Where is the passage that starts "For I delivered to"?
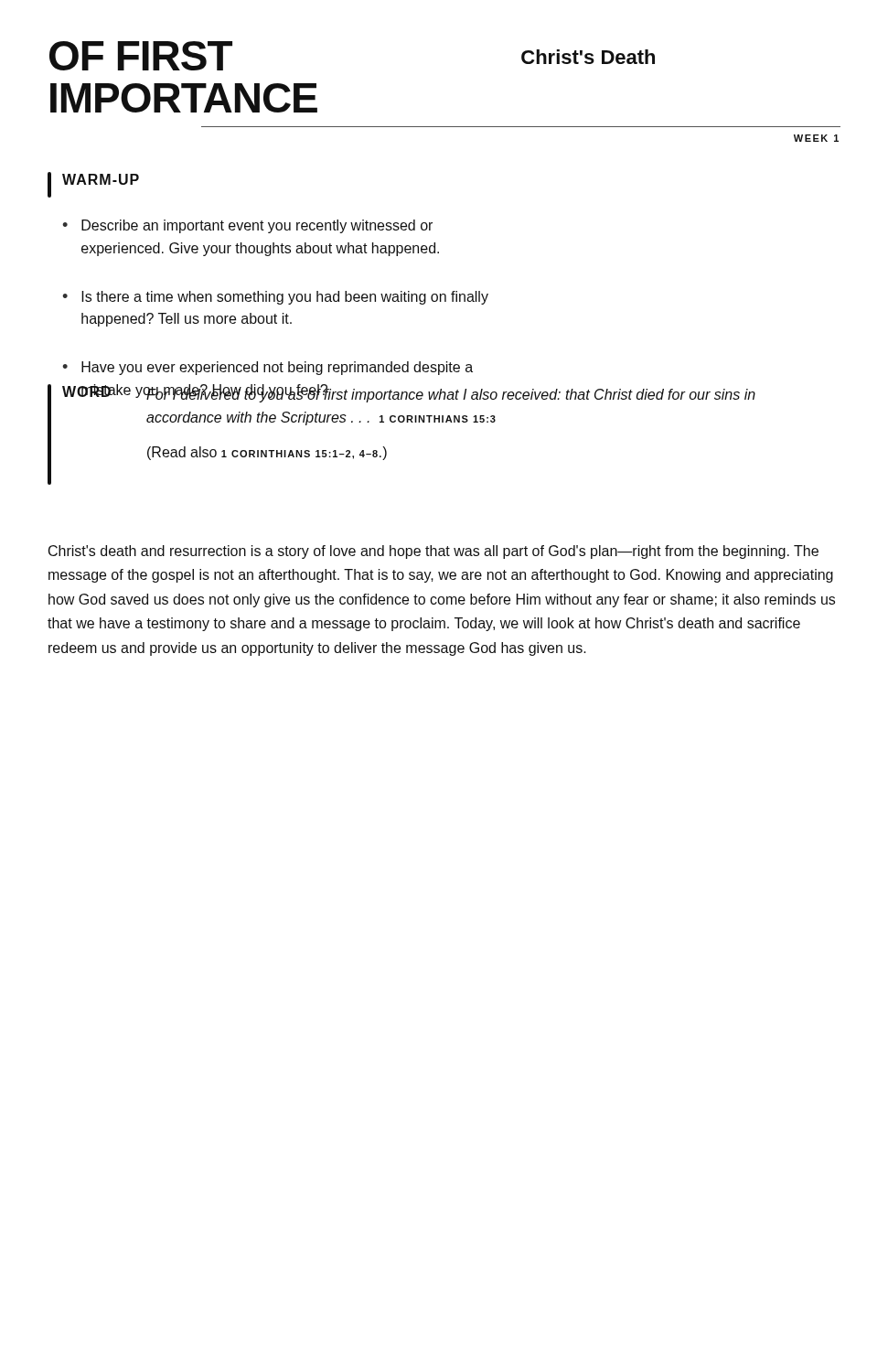The width and height of the screenshot is (888, 1372). point(481,422)
